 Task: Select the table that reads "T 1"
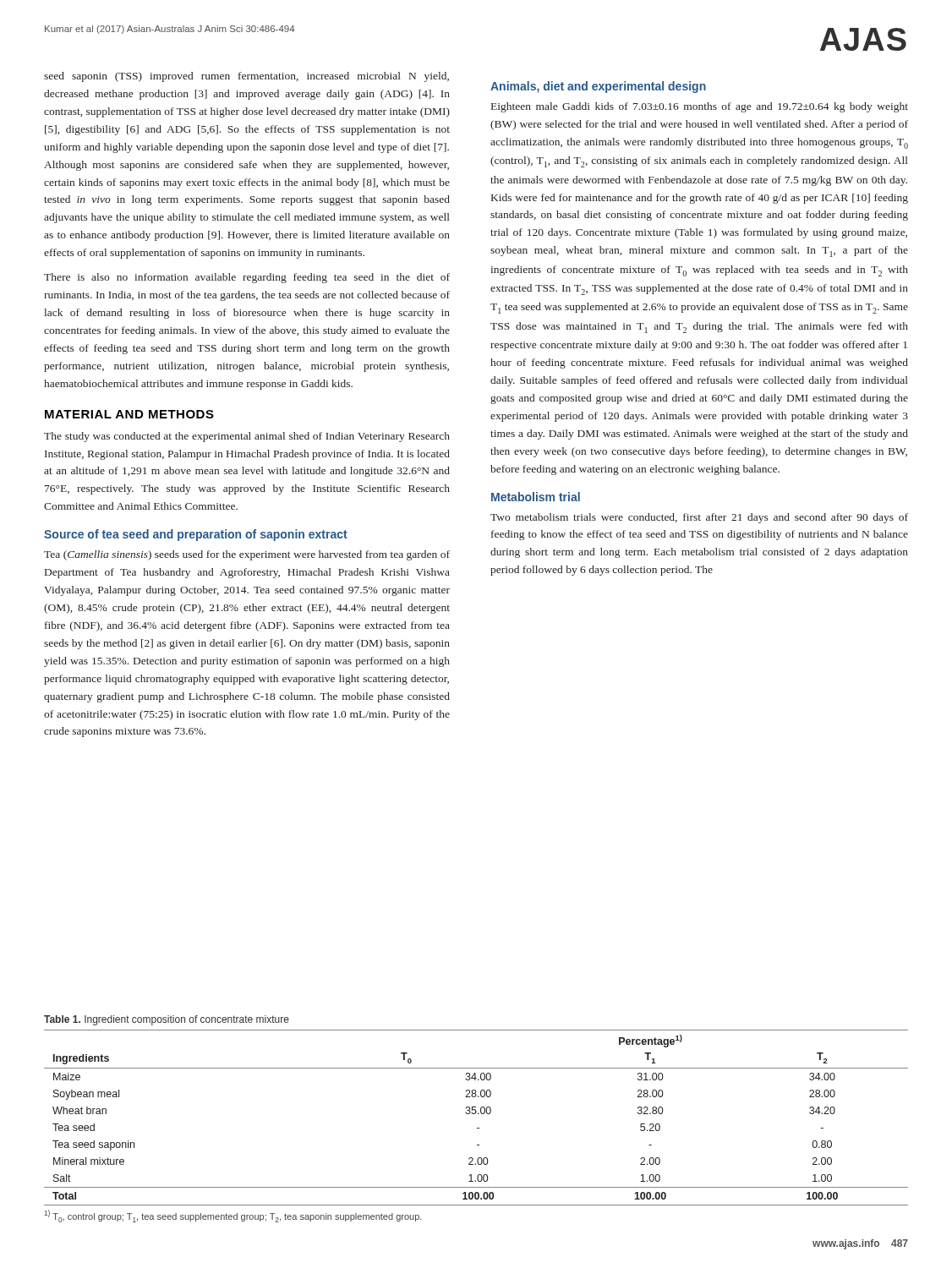coord(476,1117)
